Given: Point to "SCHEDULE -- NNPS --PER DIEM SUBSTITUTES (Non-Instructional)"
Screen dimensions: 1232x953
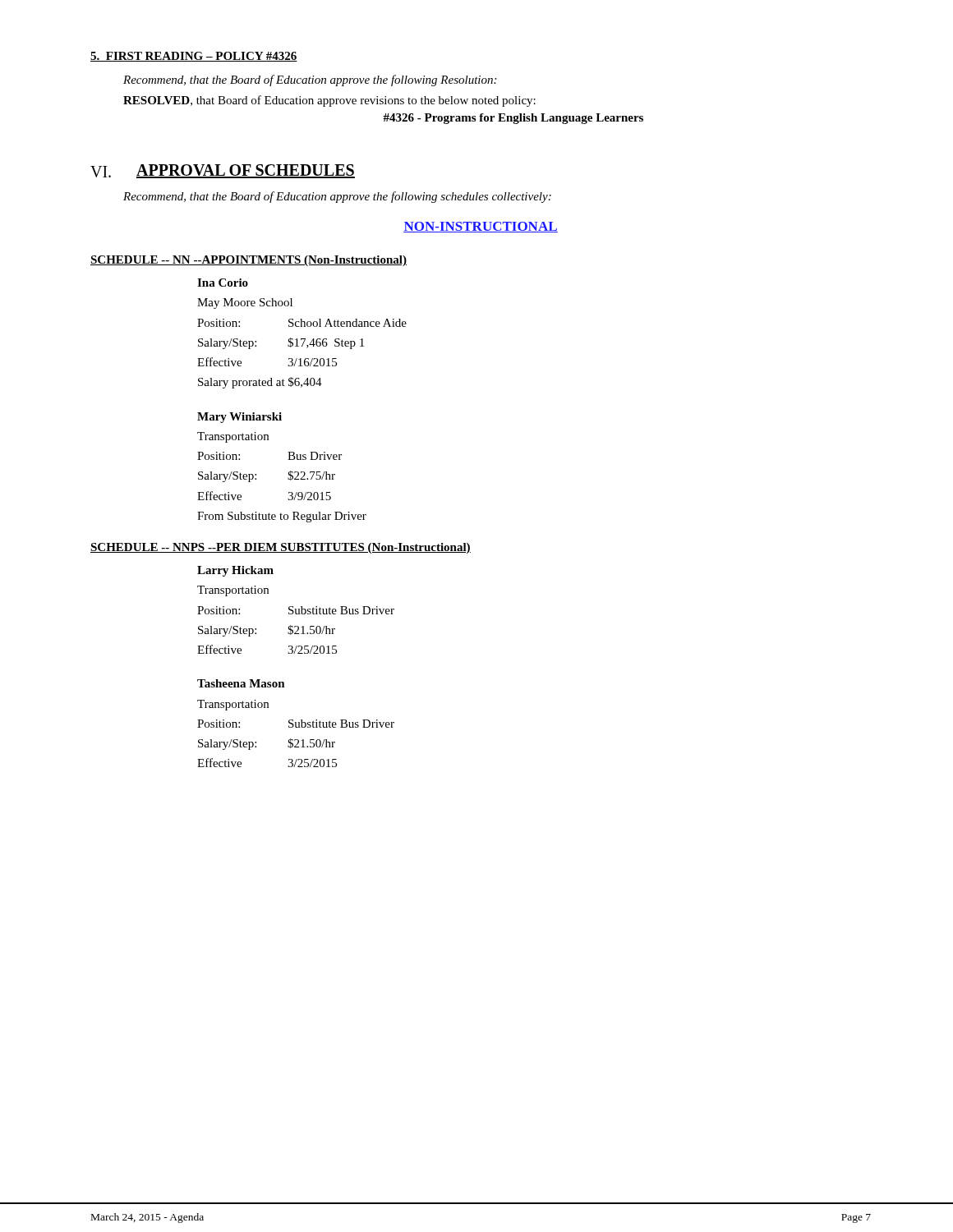Looking at the screenshot, I should point(280,547).
